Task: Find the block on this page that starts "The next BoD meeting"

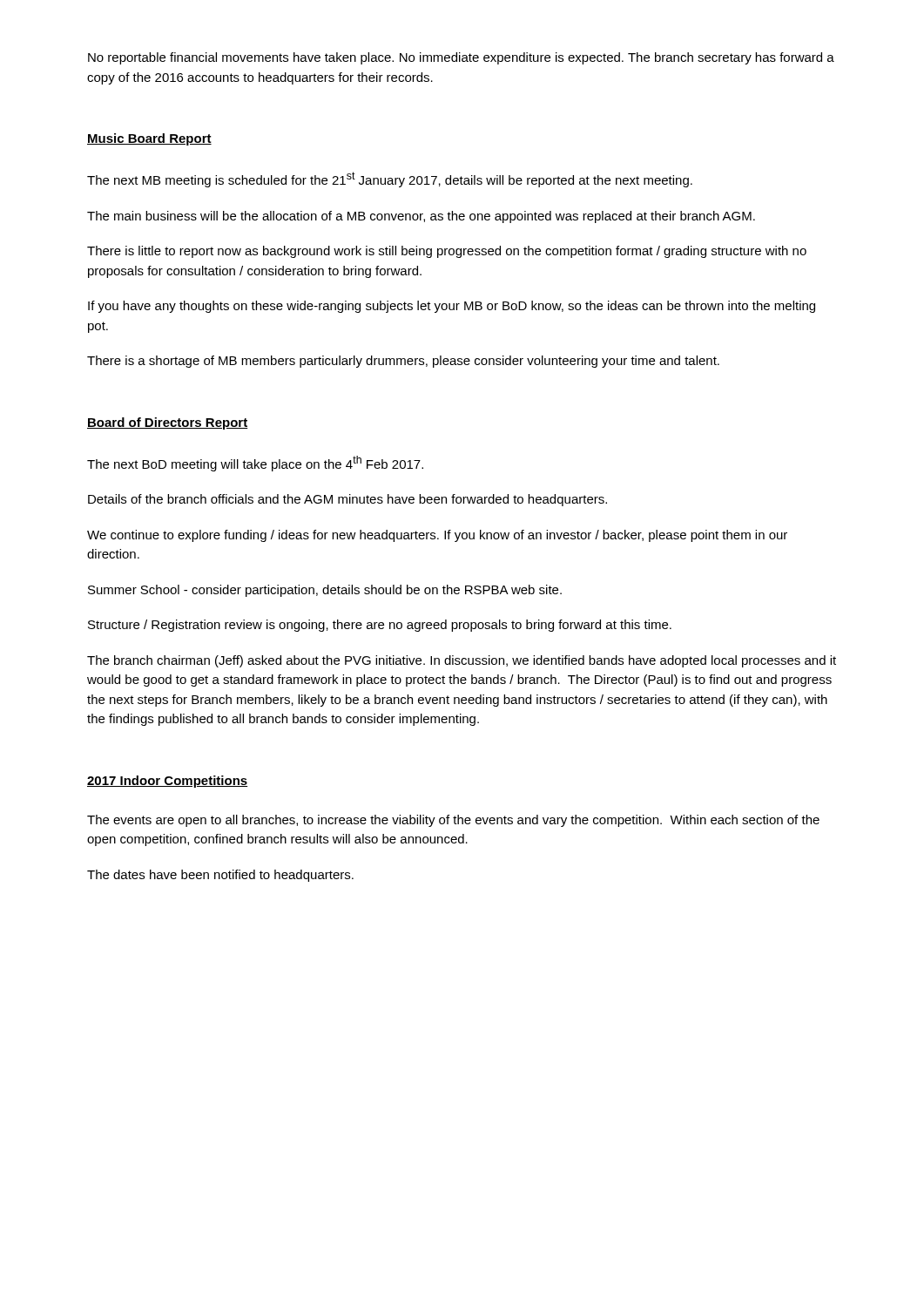Action: tap(256, 462)
